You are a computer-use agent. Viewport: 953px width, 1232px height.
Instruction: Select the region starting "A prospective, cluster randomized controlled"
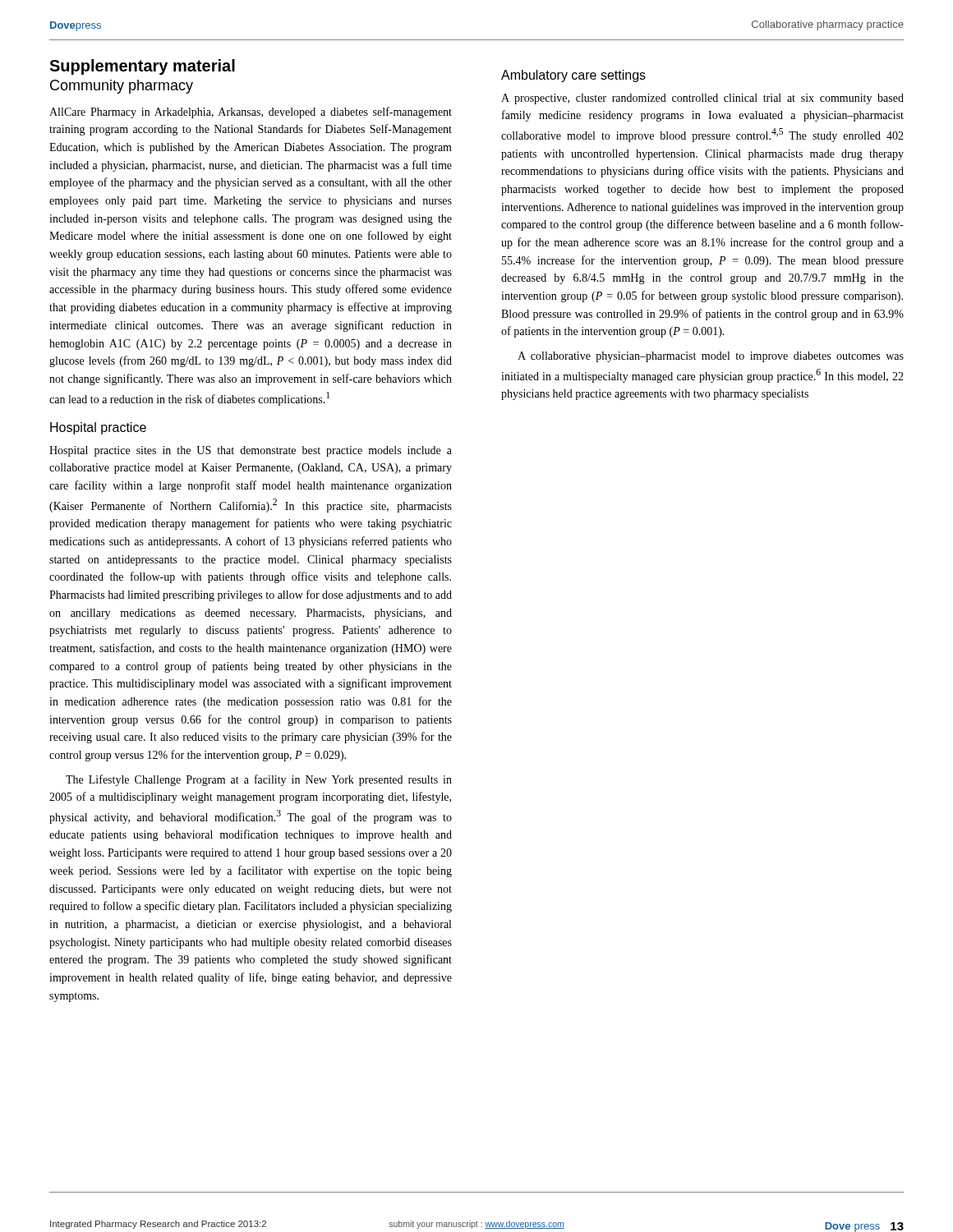pos(702,246)
